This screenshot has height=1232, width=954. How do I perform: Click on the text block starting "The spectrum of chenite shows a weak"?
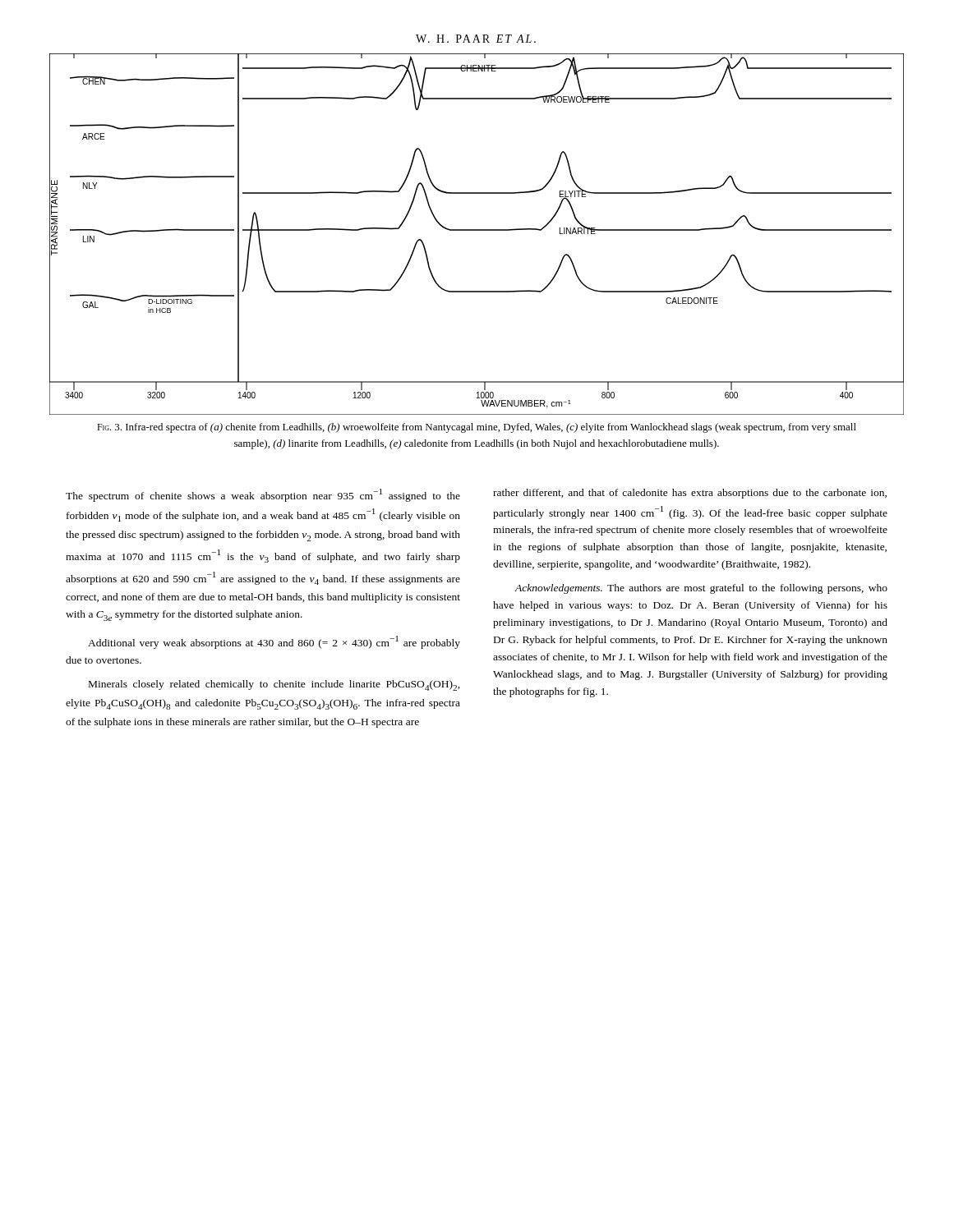[x=263, y=608]
